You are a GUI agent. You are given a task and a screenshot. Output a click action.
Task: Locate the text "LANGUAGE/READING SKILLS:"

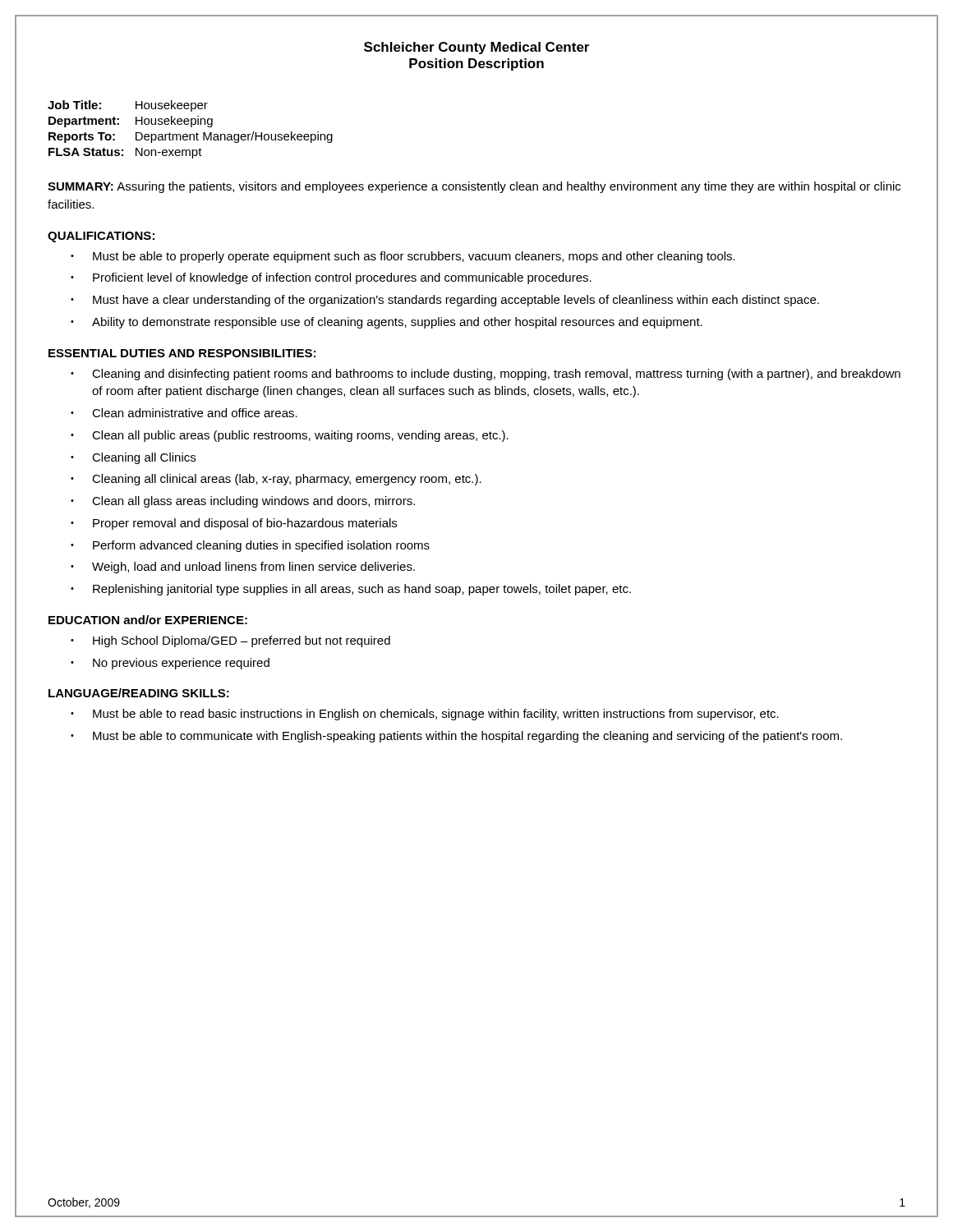click(x=139, y=693)
